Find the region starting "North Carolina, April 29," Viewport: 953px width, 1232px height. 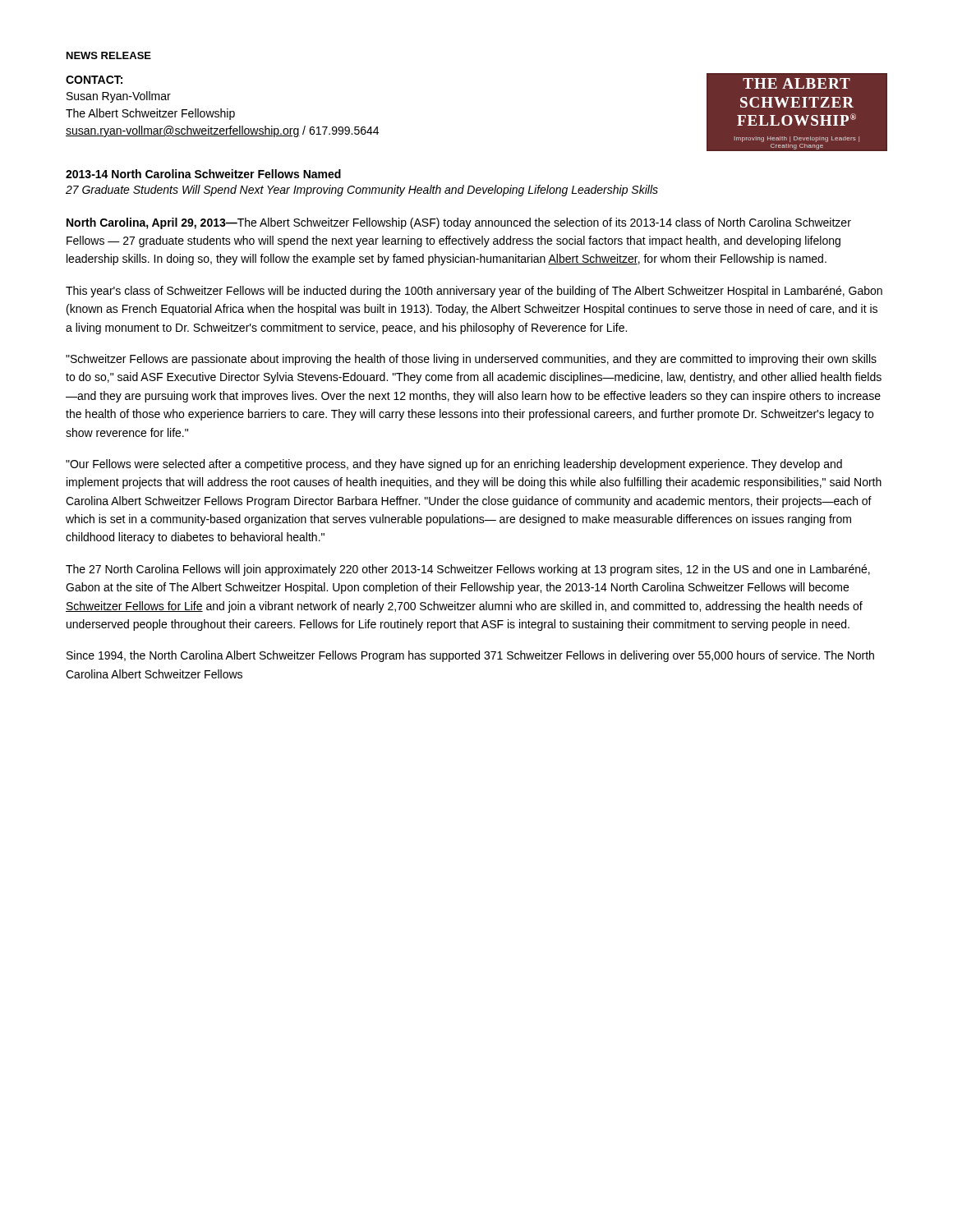[458, 241]
